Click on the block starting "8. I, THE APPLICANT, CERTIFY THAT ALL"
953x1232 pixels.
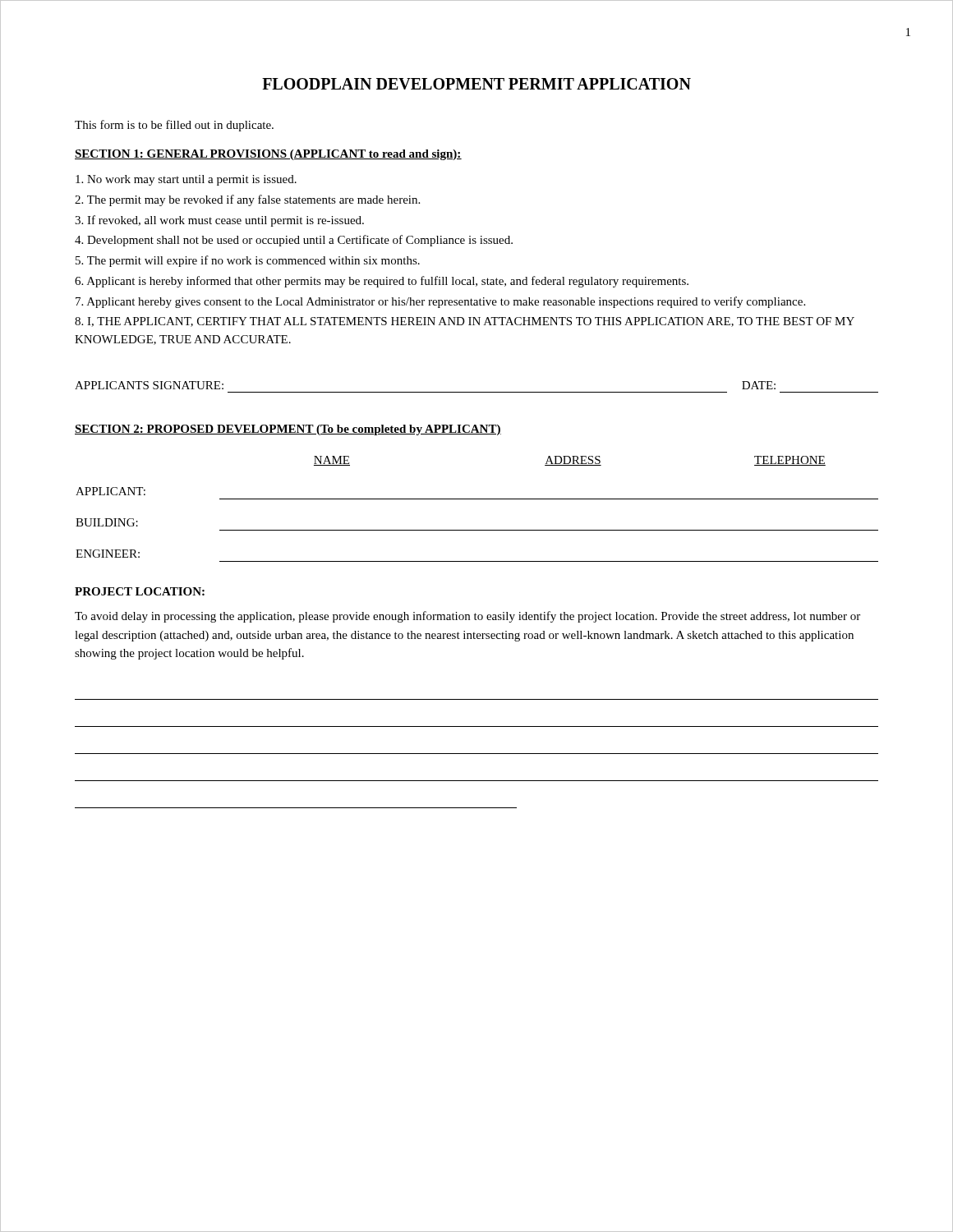[x=464, y=330]
